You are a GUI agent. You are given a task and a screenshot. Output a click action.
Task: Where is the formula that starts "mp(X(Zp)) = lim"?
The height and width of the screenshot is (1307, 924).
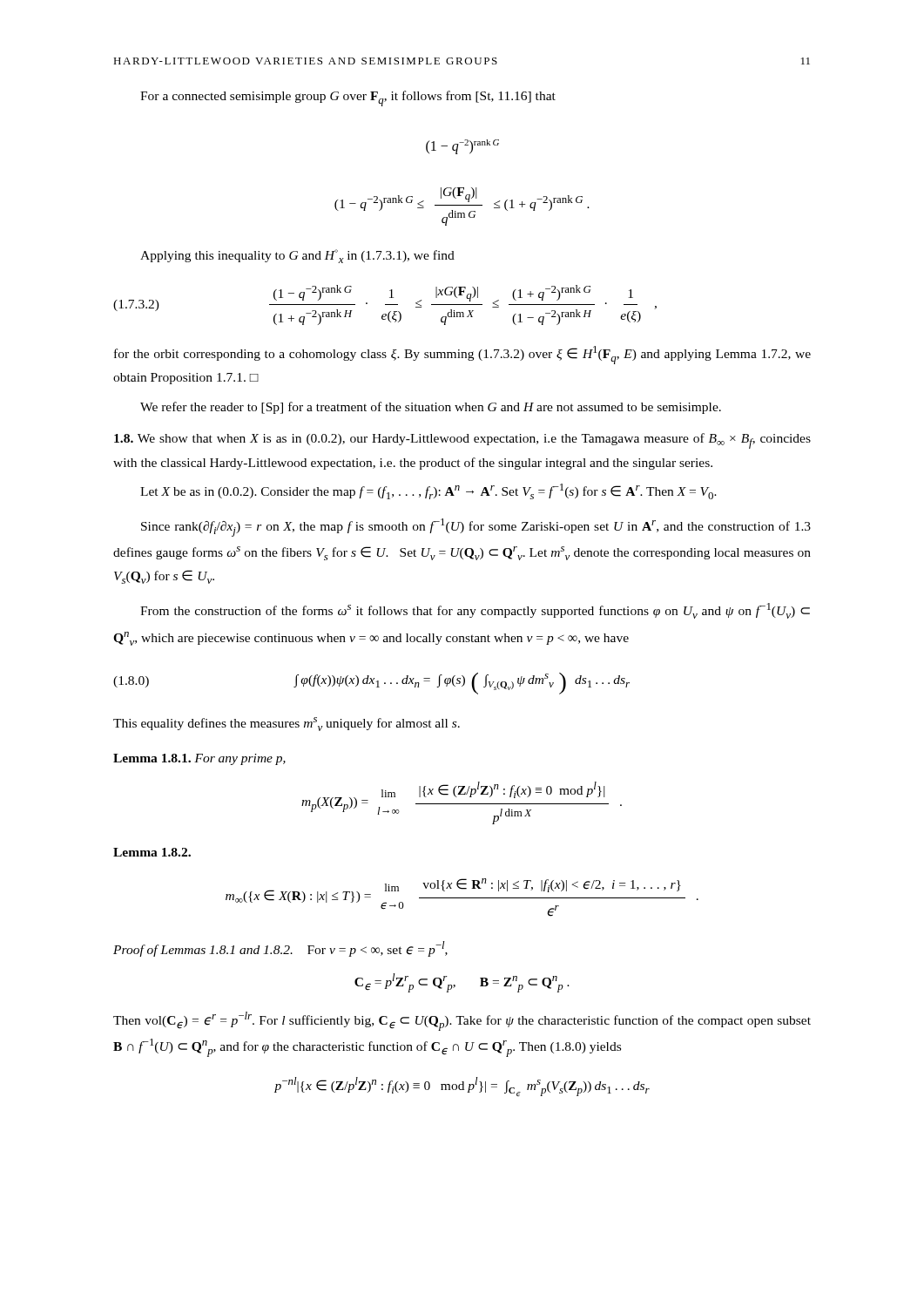(462, 802)
